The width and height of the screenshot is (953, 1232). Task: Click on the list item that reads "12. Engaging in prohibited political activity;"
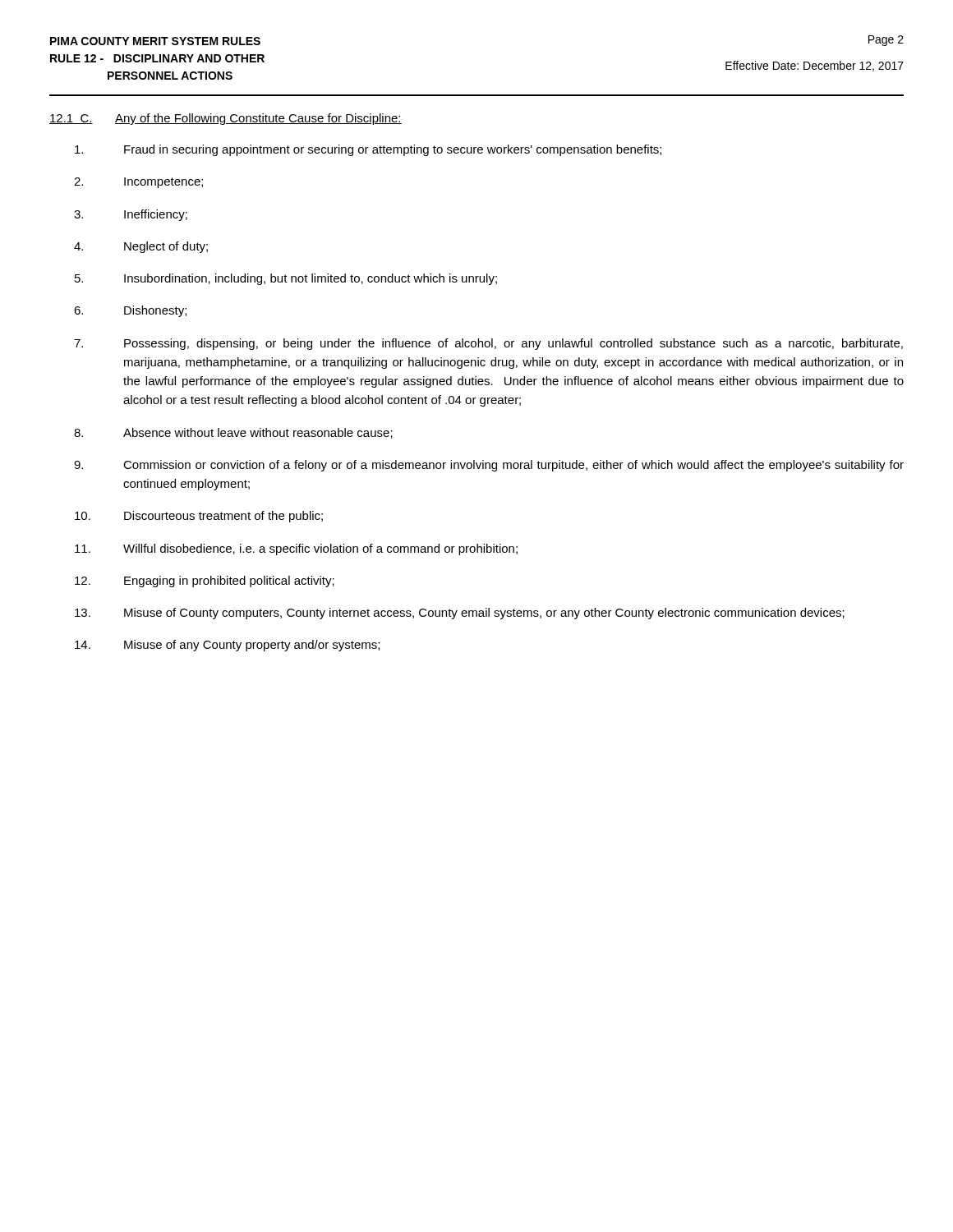205,582
